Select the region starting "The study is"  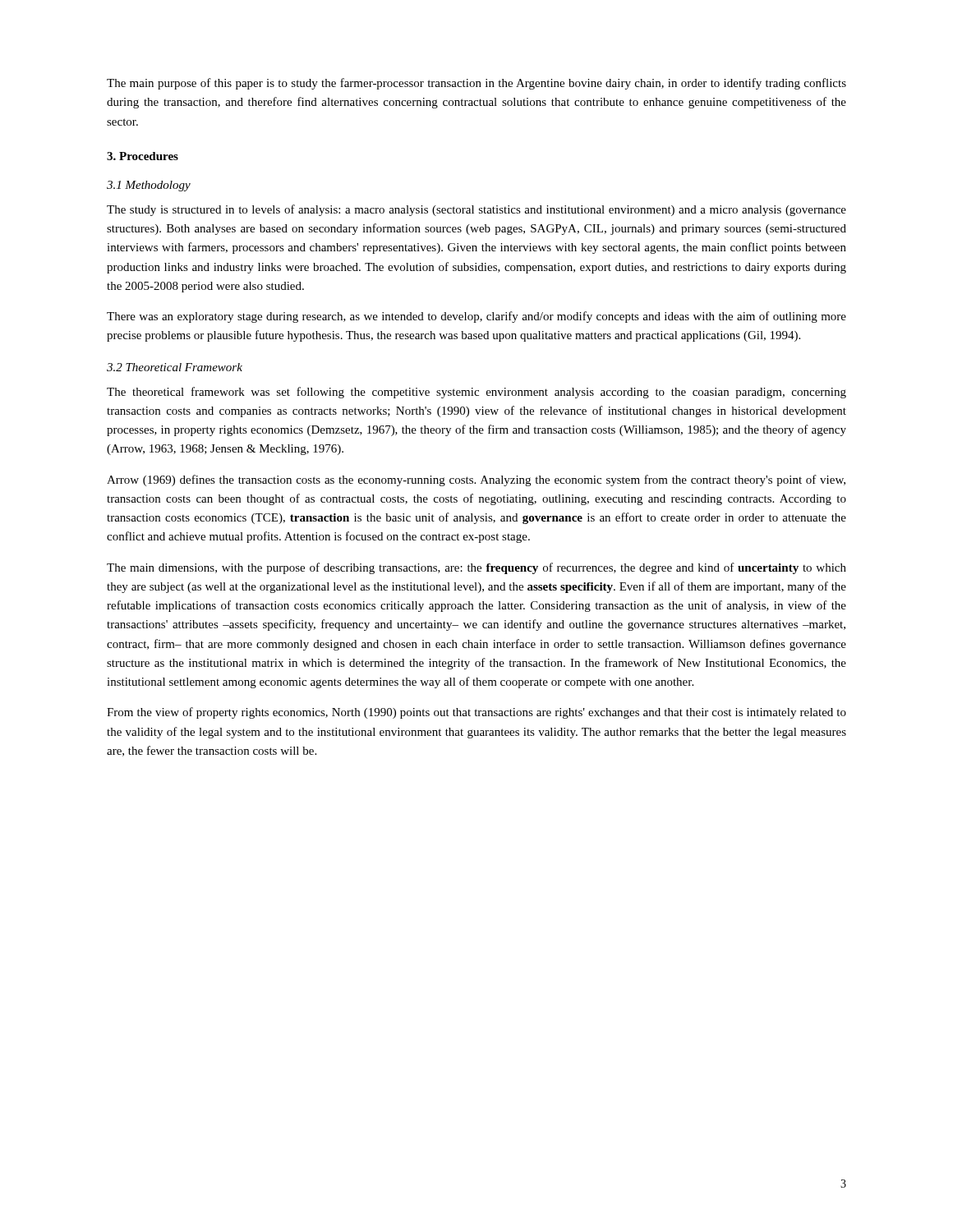point(476,247)
